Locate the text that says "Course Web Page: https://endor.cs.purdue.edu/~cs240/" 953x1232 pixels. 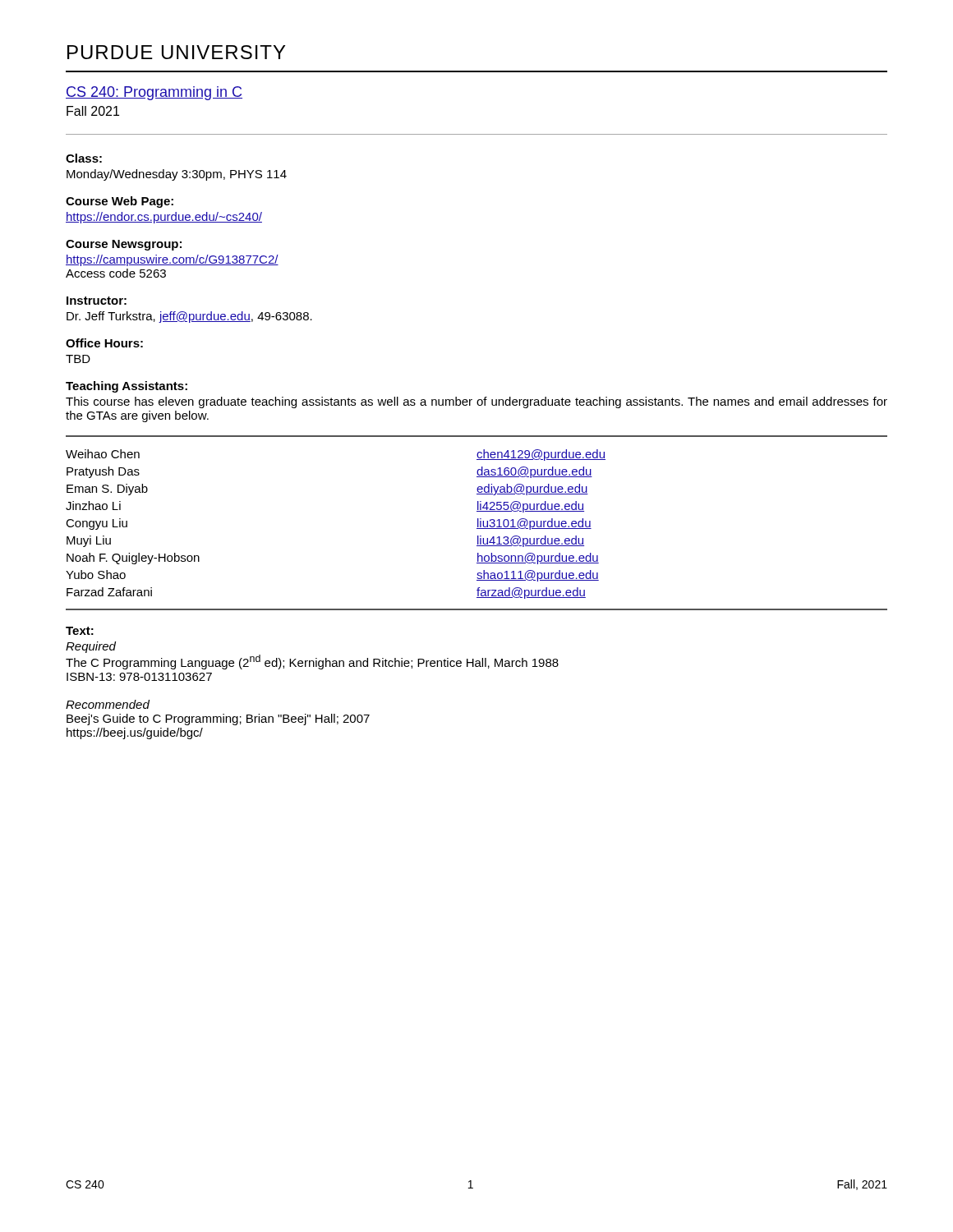pos(120,202)
